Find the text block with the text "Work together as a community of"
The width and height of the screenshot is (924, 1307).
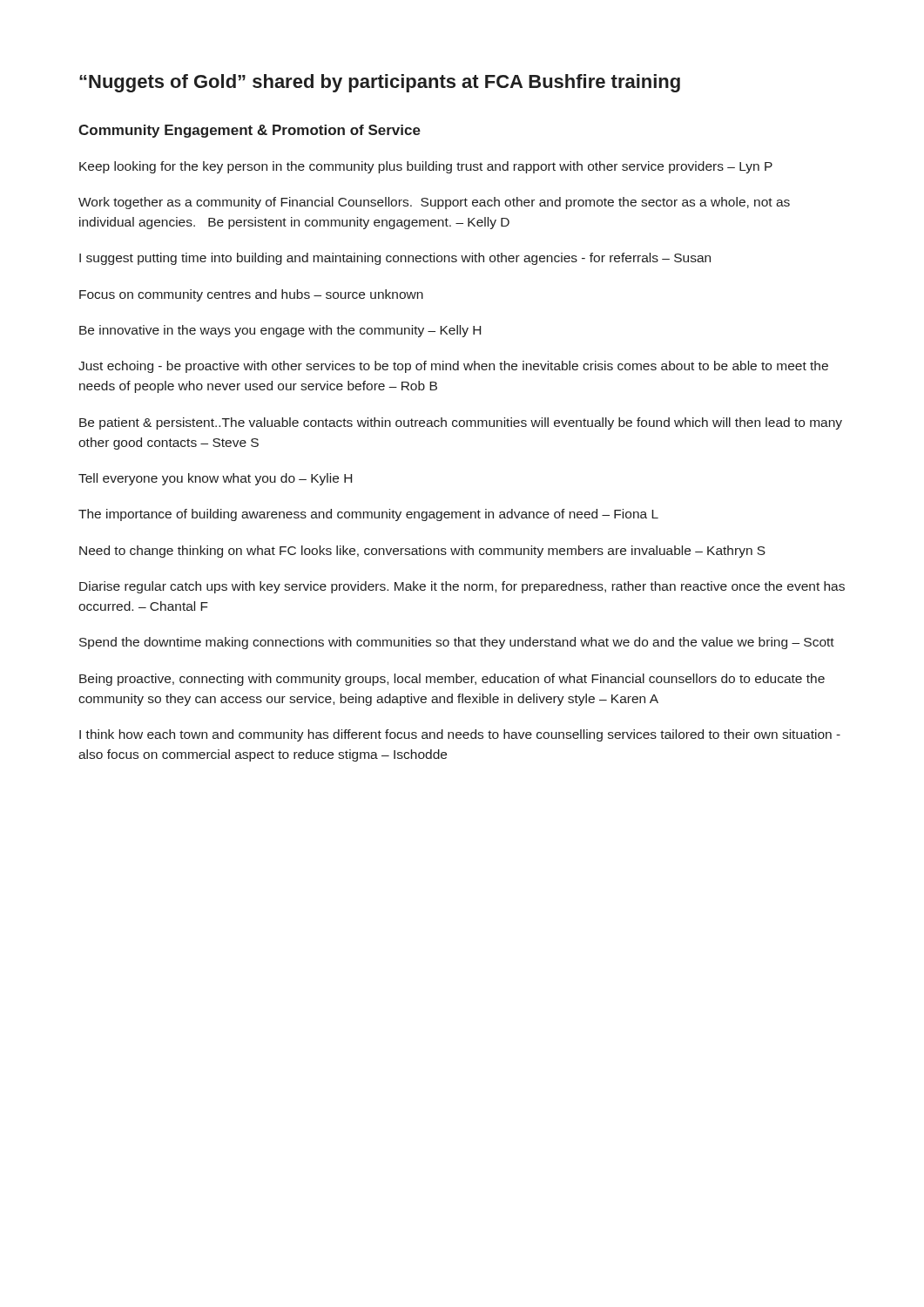click(x=434, y=212)
